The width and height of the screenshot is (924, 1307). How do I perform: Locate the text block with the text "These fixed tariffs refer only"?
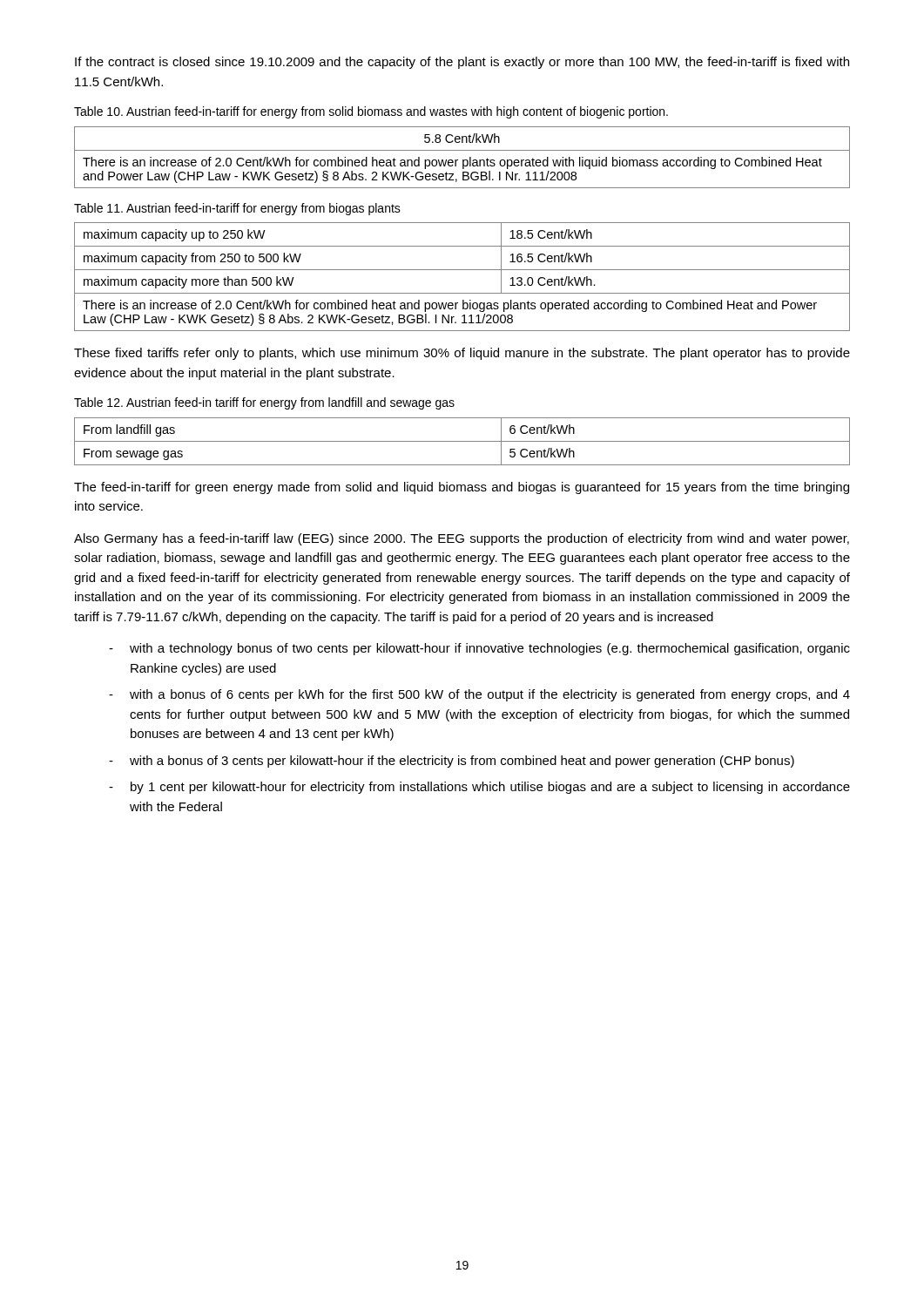point(462,362)
